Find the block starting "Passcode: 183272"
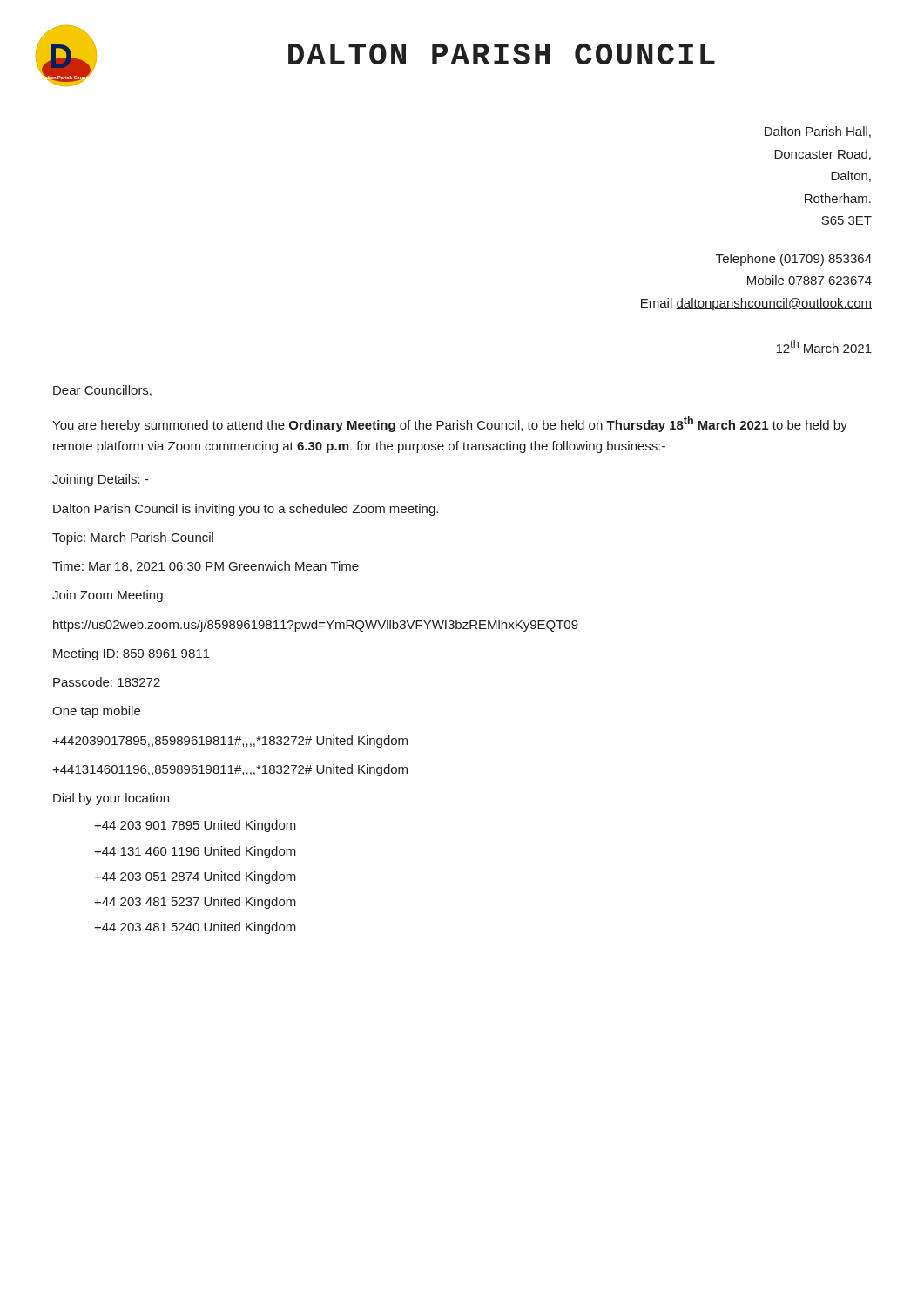This screenshot has width=924, height=1307. [106, 682]
